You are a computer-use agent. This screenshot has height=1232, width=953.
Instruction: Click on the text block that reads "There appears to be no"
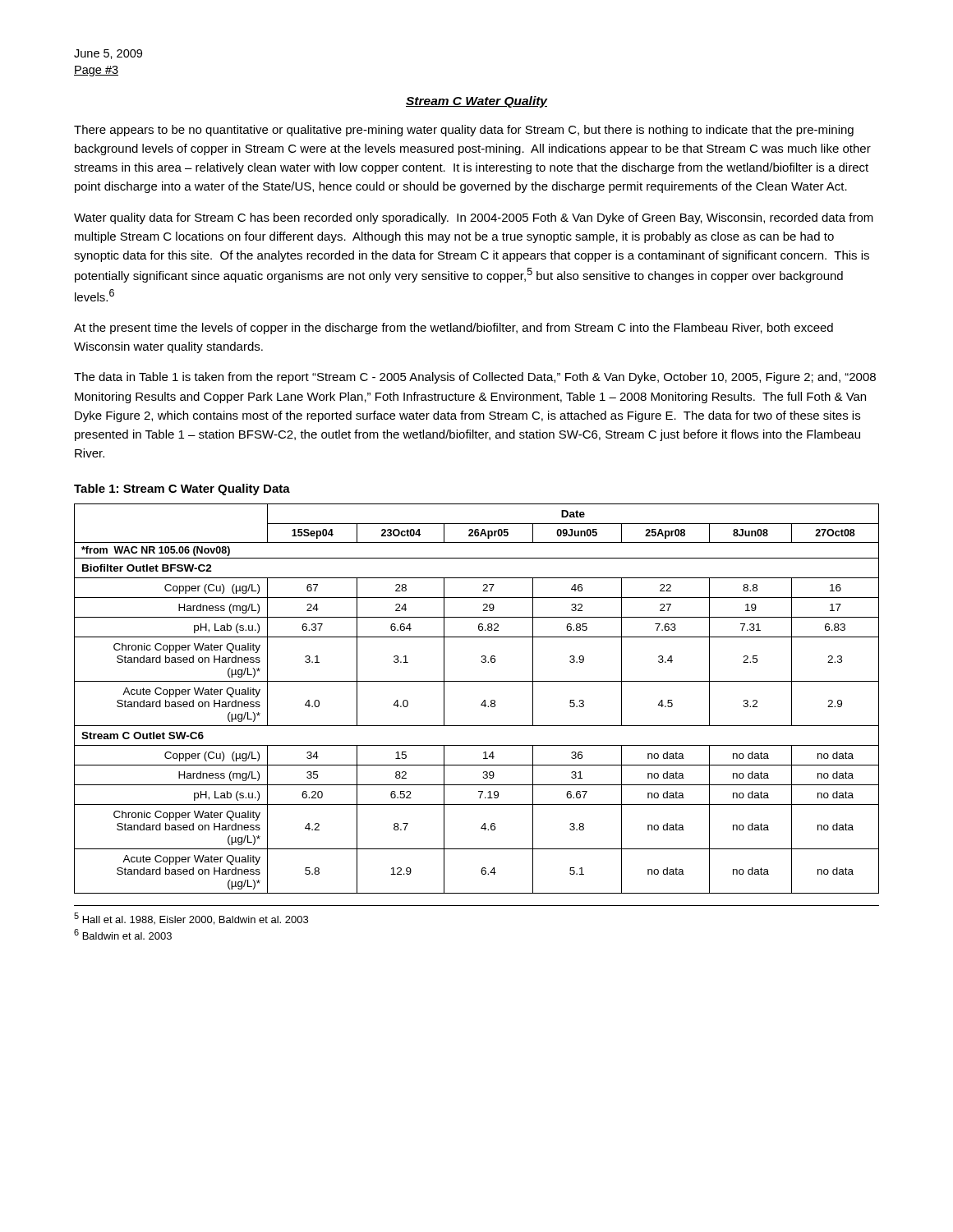[x=472, y=158]
